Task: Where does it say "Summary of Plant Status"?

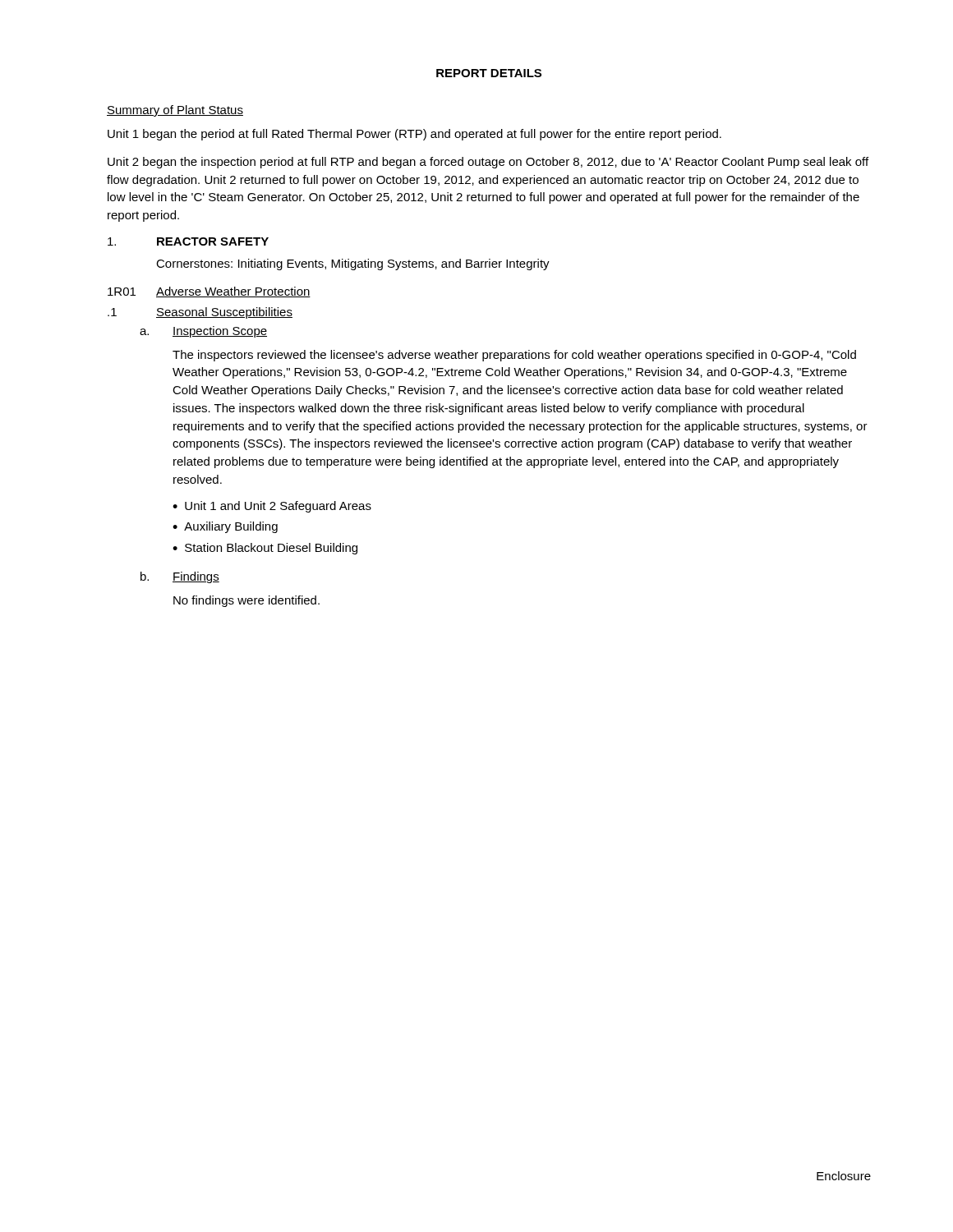Action: coord(175,110)
